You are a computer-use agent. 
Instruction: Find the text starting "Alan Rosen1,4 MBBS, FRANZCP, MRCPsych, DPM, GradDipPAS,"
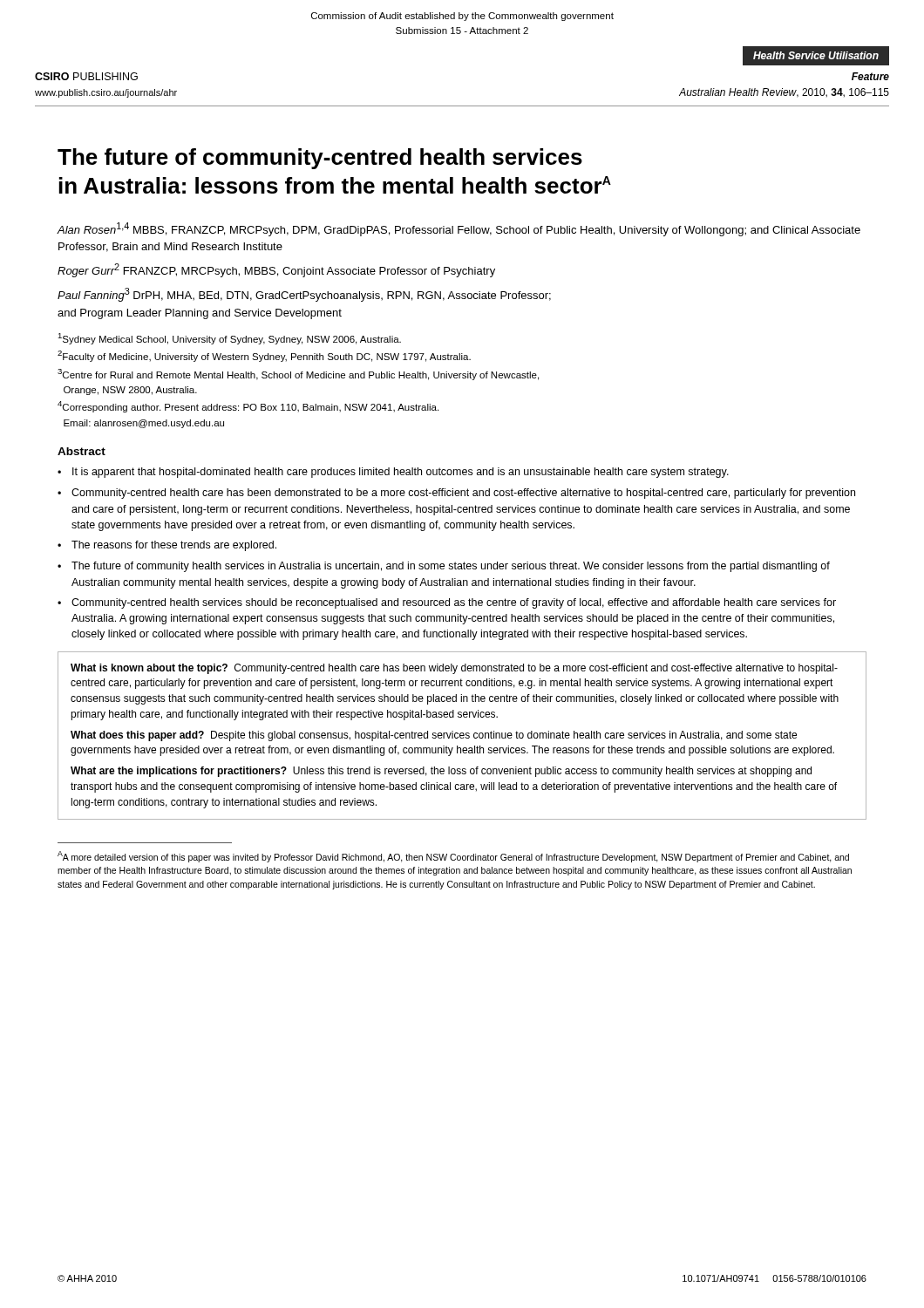pyautogui.click(x=459, y=237)
